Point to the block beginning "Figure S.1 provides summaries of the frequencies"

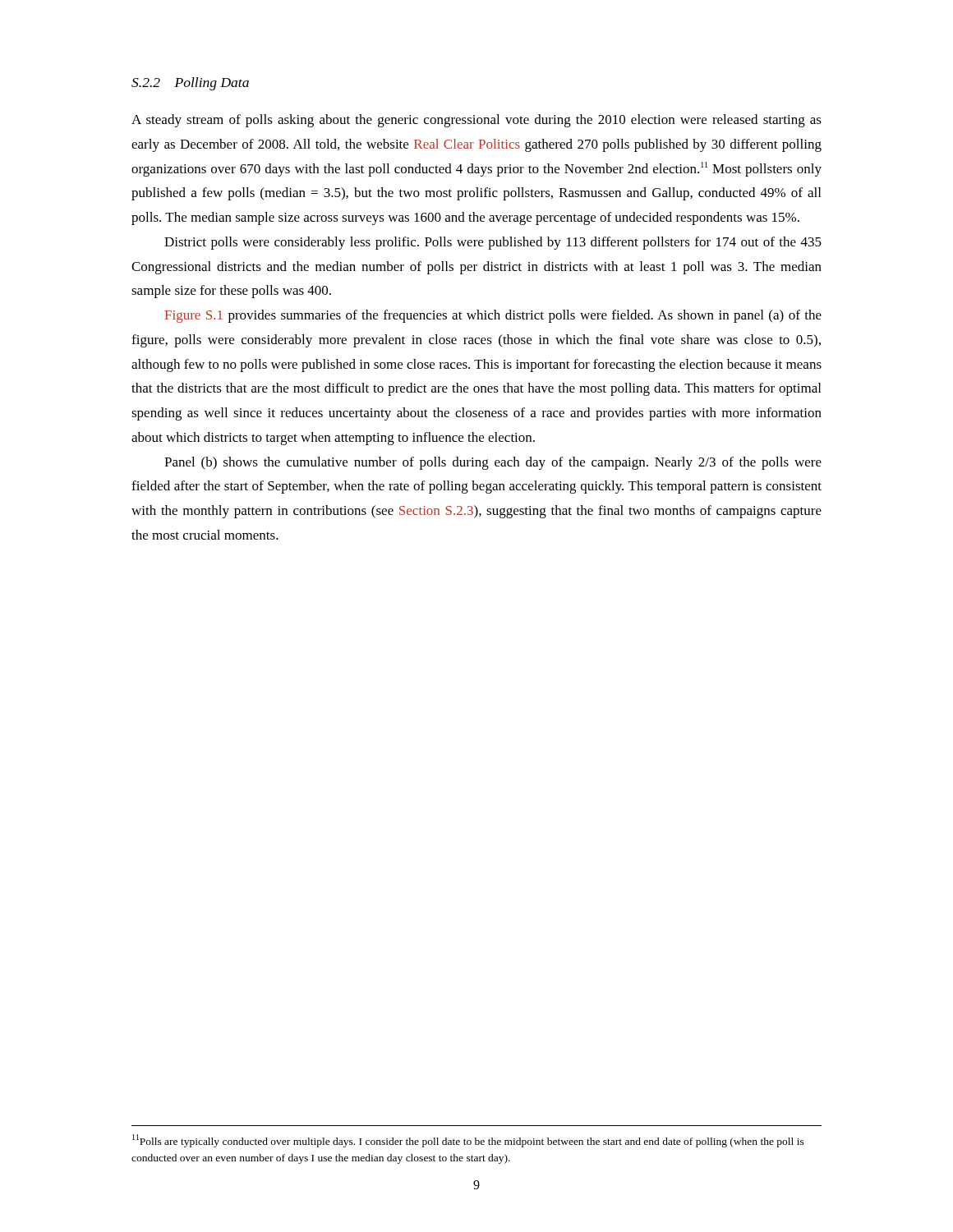(x=476, y=376)
